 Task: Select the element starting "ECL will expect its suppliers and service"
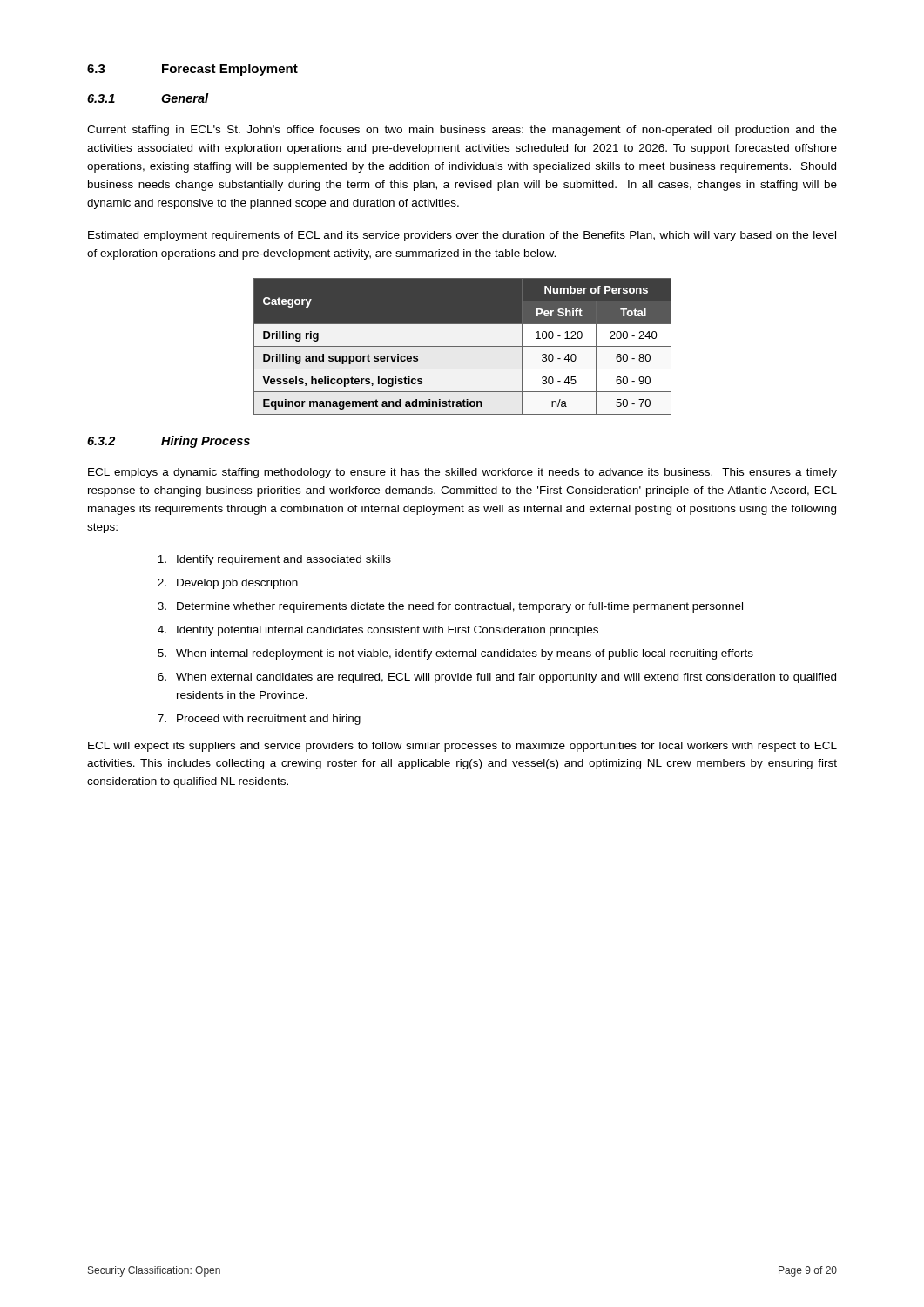(462, 763)
